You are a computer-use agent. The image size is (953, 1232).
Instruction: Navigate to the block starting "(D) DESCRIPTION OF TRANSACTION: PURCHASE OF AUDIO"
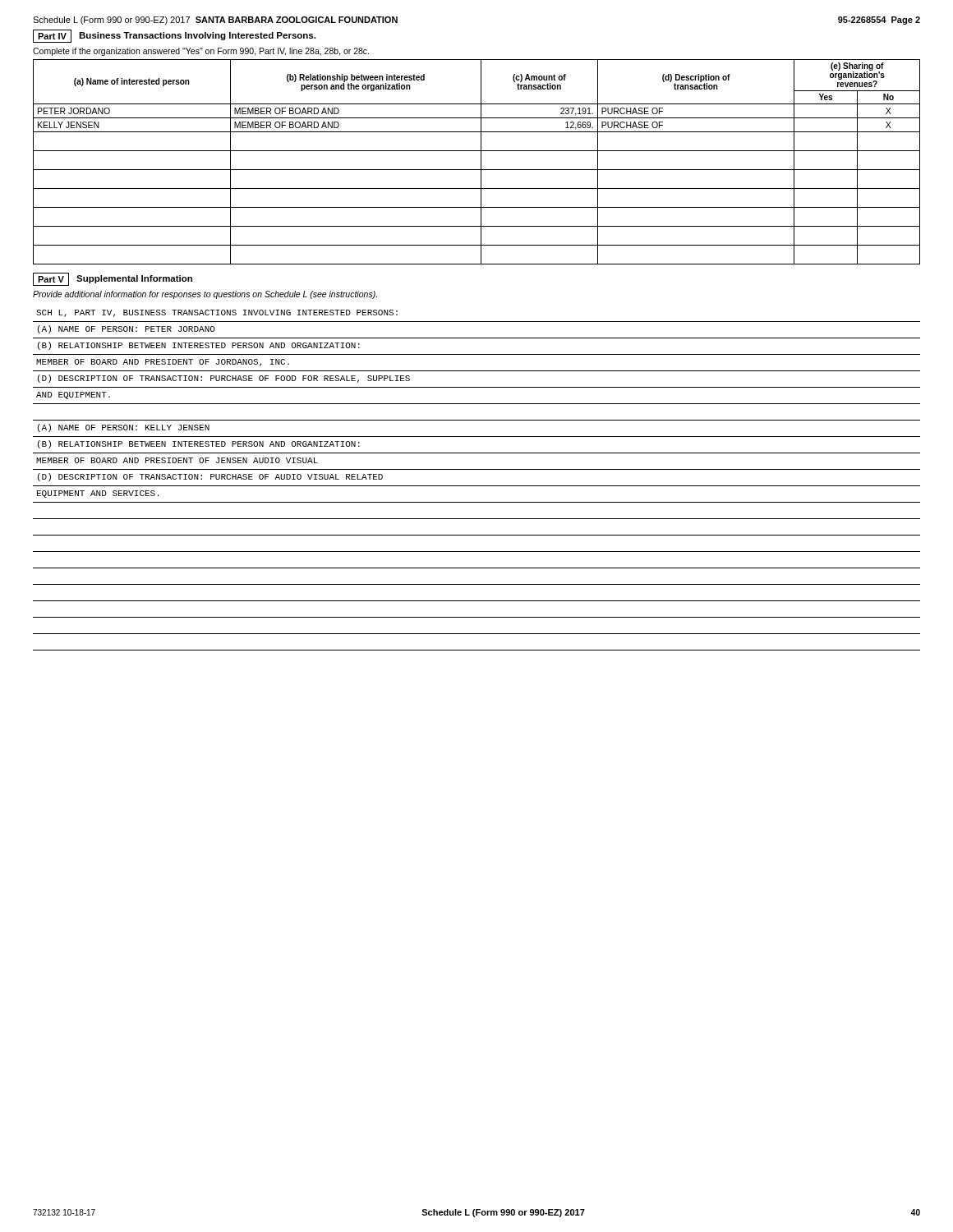210,477
